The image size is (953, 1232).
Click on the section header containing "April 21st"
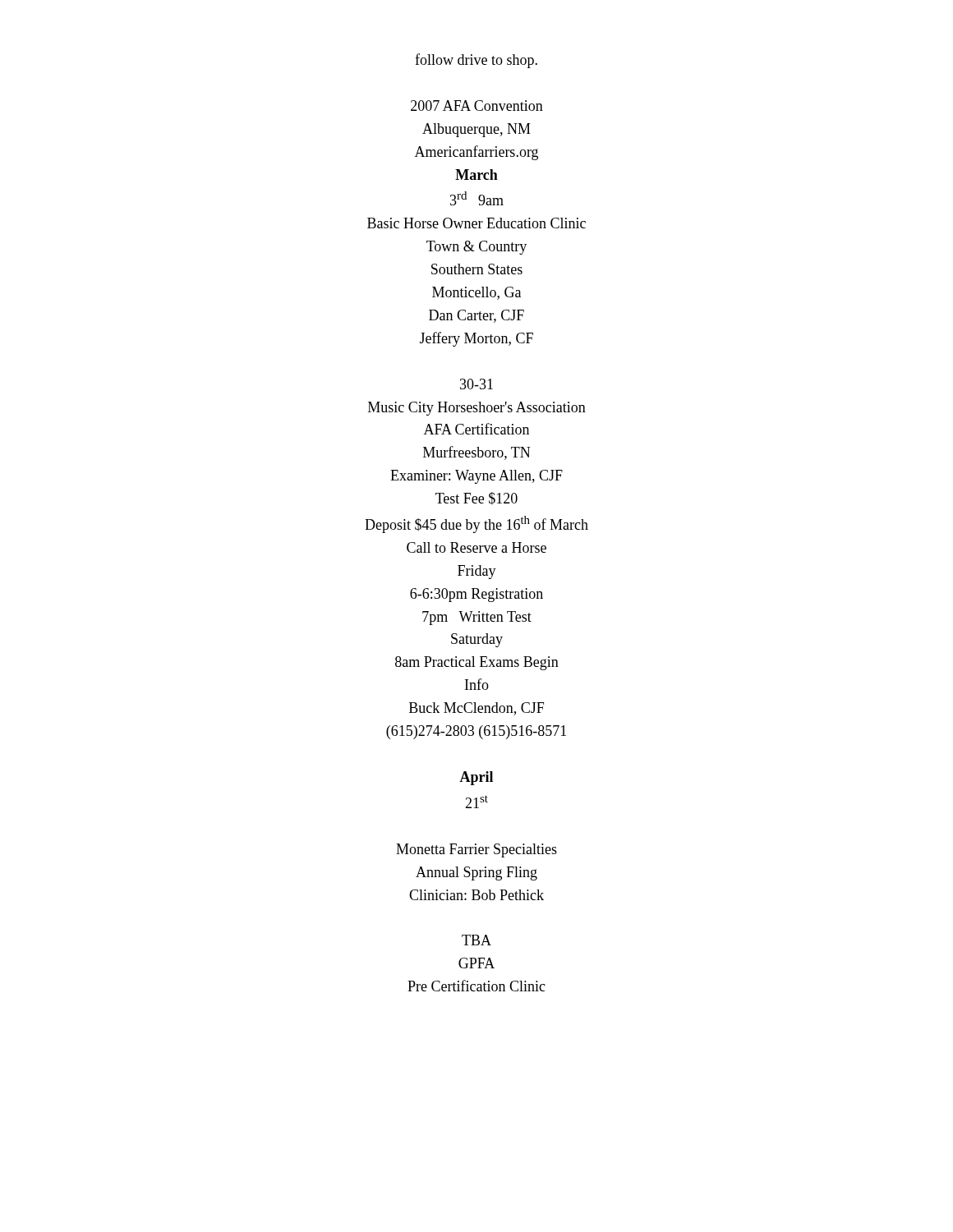(476, 790)
